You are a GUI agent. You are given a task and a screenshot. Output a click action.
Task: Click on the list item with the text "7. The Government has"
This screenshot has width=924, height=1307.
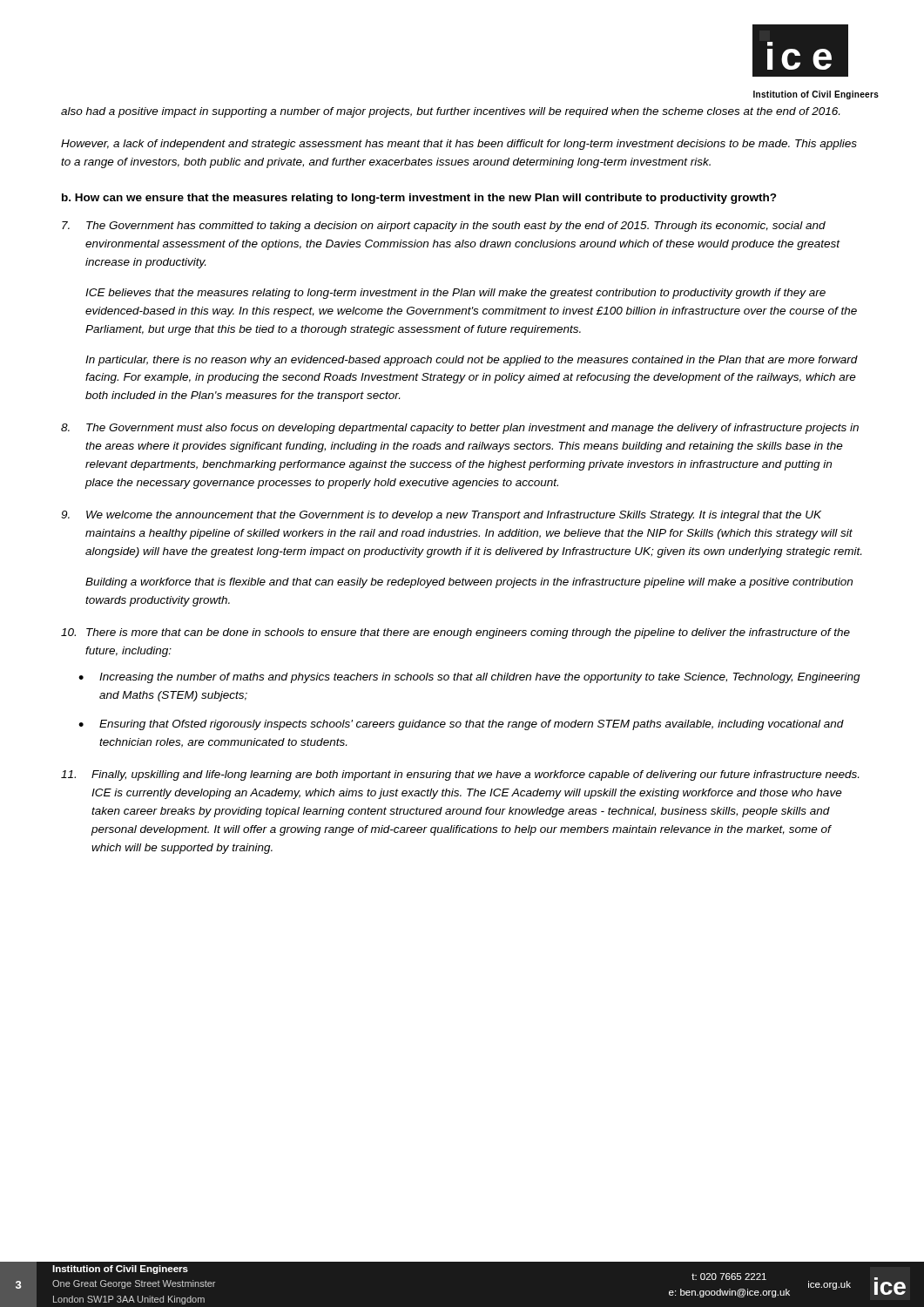click(x=462, y=244)
